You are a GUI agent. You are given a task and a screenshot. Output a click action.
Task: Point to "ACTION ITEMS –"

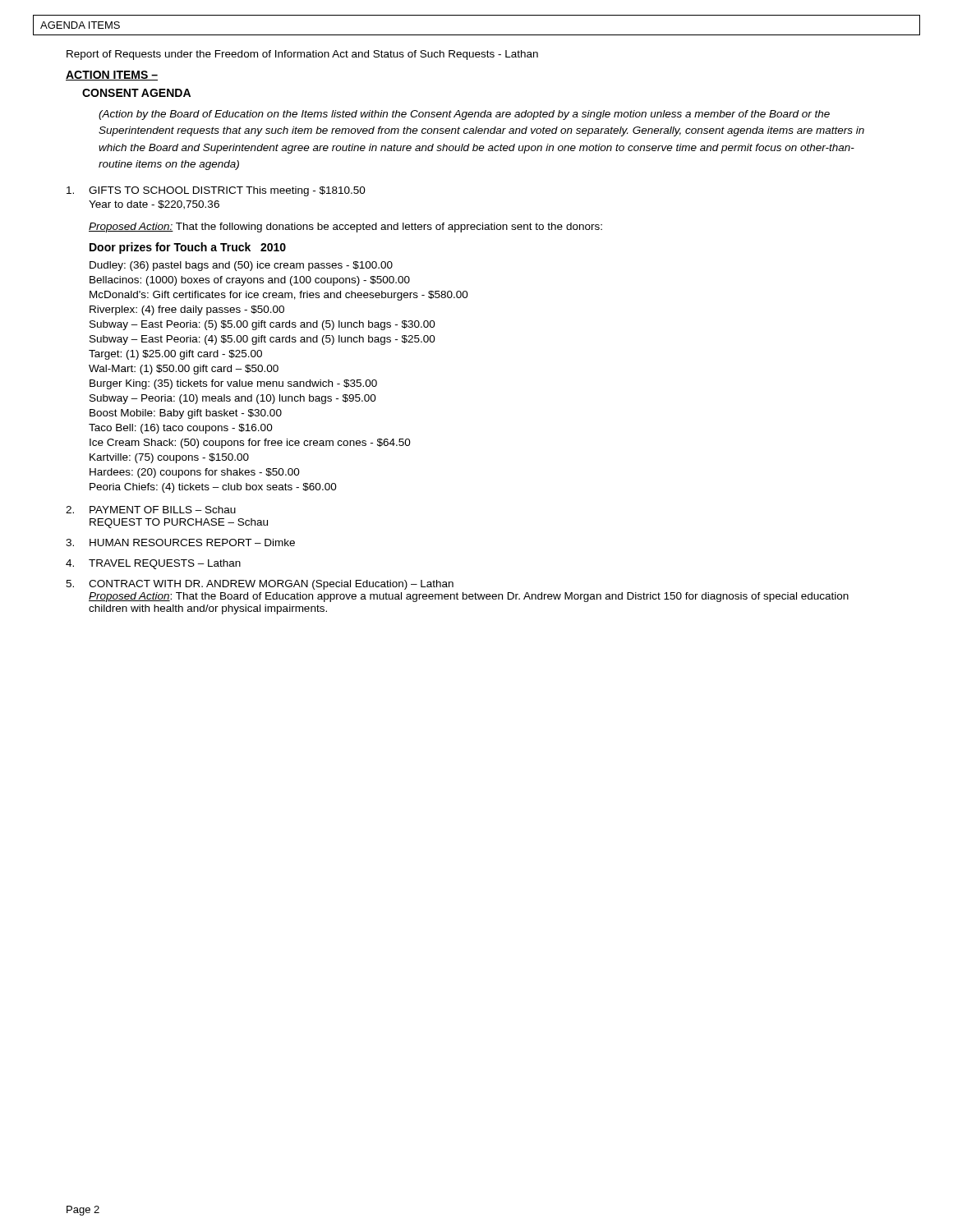(x=112, y=75)
